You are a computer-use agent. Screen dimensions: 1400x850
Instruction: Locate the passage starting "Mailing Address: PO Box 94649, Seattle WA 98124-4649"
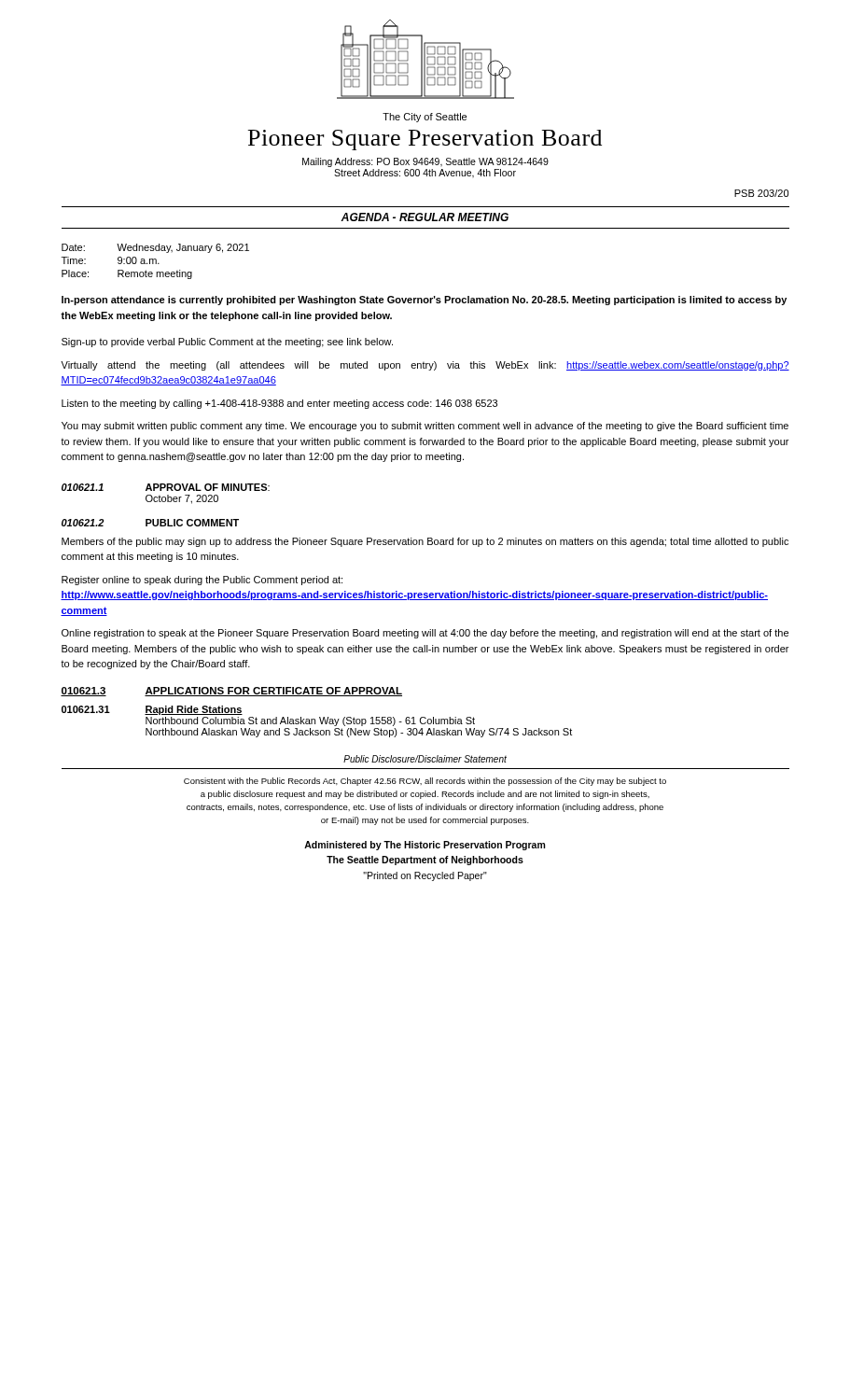[x=425, y=167]
